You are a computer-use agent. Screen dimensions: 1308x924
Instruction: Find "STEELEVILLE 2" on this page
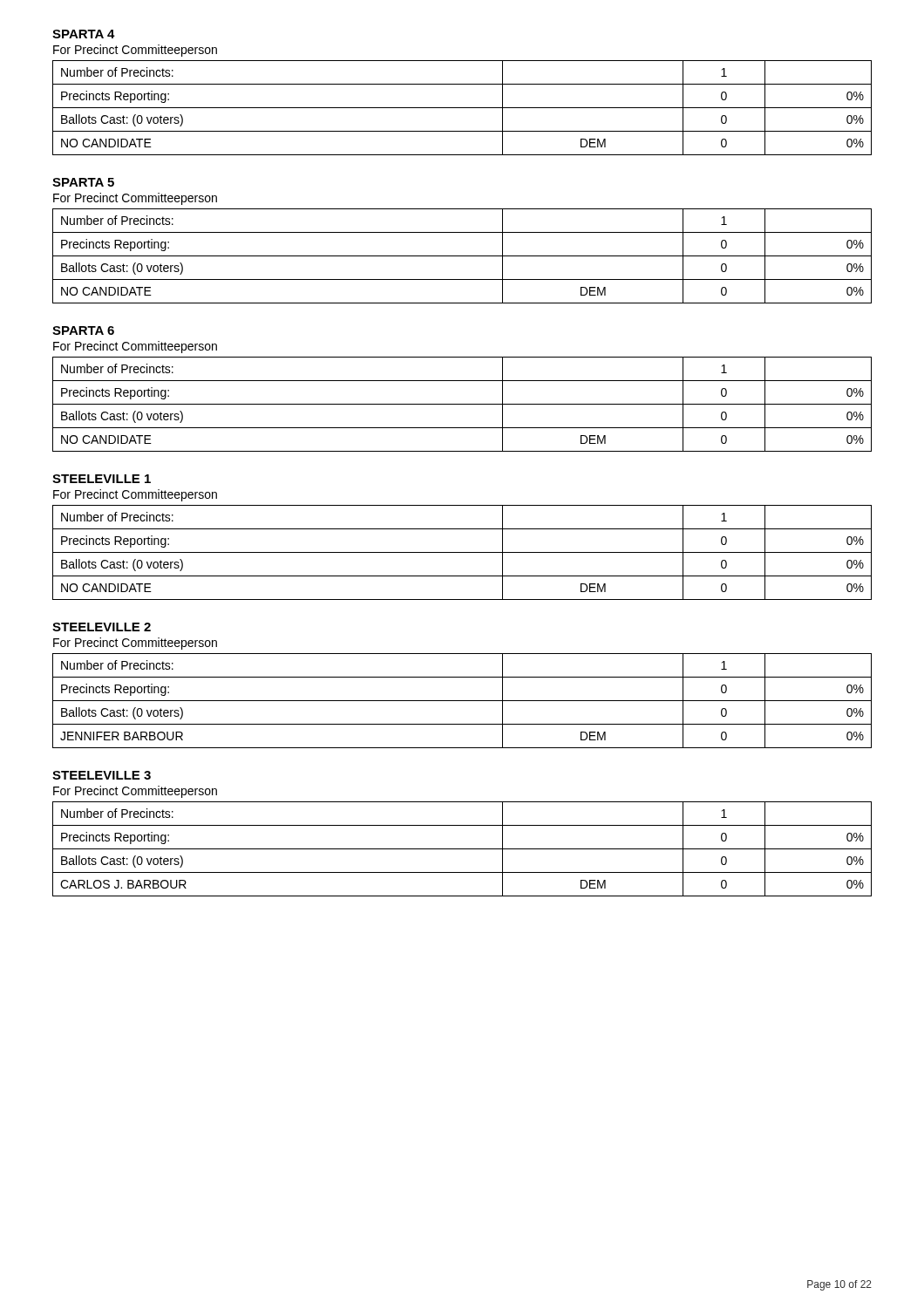tap(102, 627)
